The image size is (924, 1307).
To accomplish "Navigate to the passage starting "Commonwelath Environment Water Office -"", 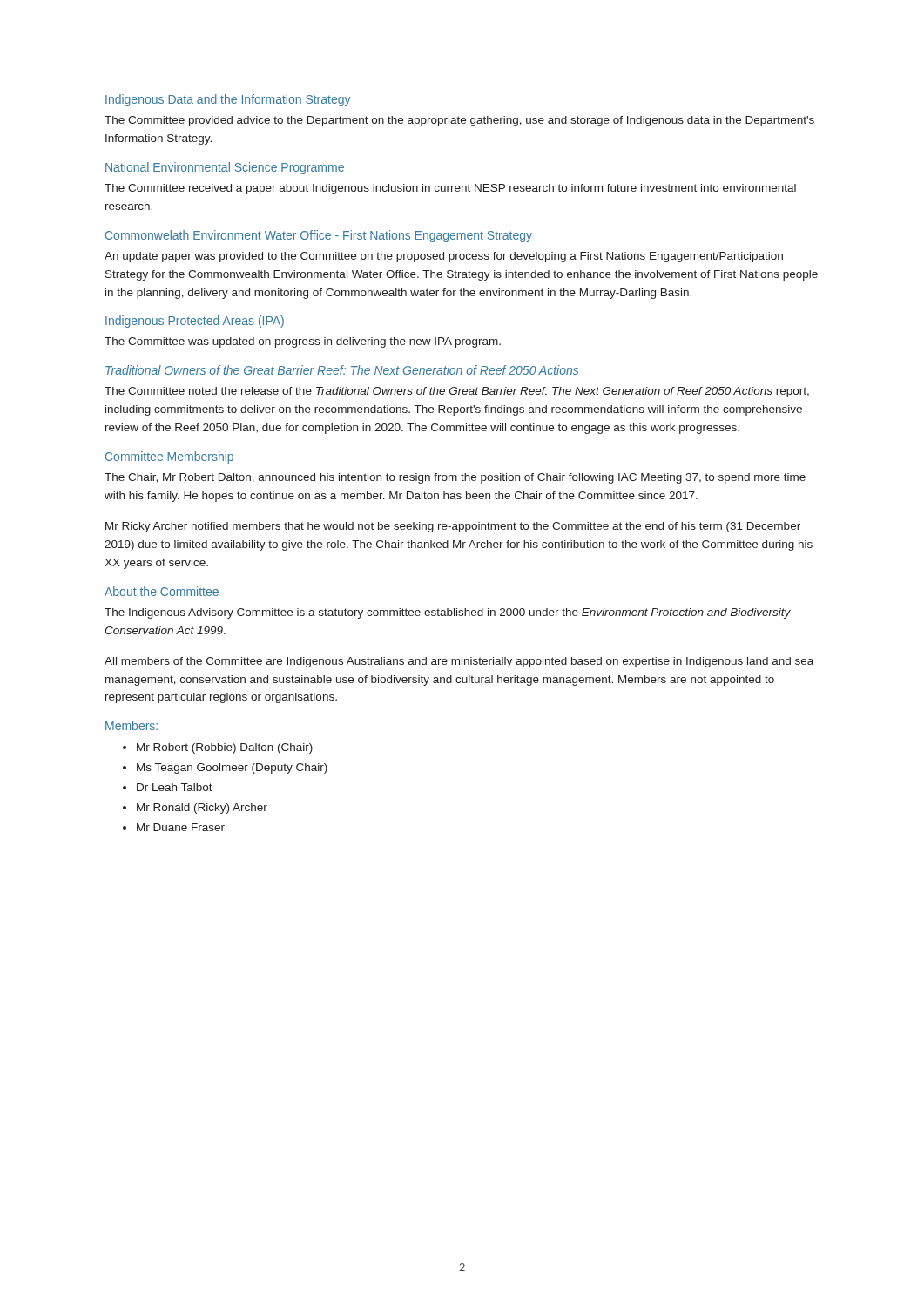I will click(462, 235).
